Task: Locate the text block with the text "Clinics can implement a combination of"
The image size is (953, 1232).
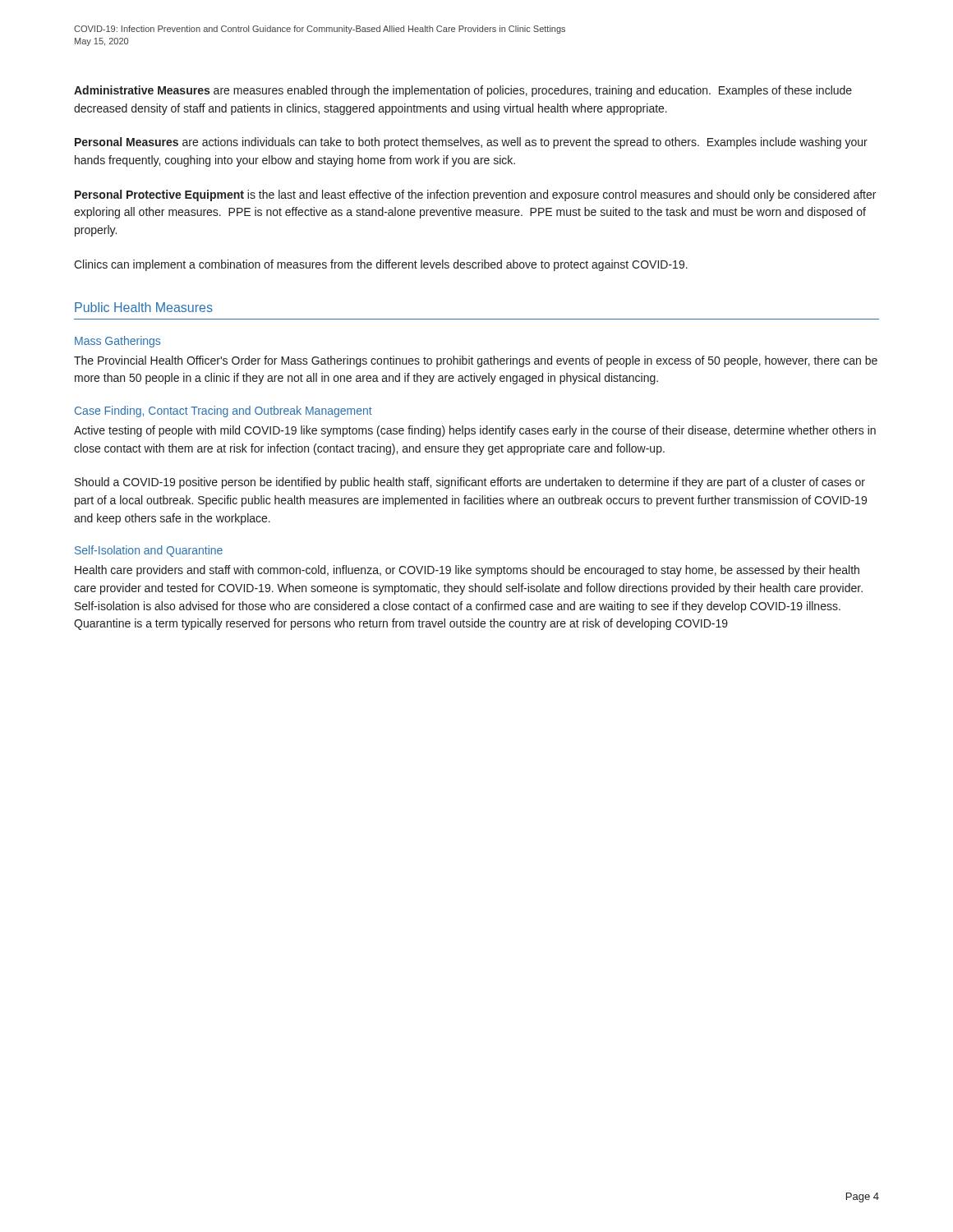Action: point(381,264)
